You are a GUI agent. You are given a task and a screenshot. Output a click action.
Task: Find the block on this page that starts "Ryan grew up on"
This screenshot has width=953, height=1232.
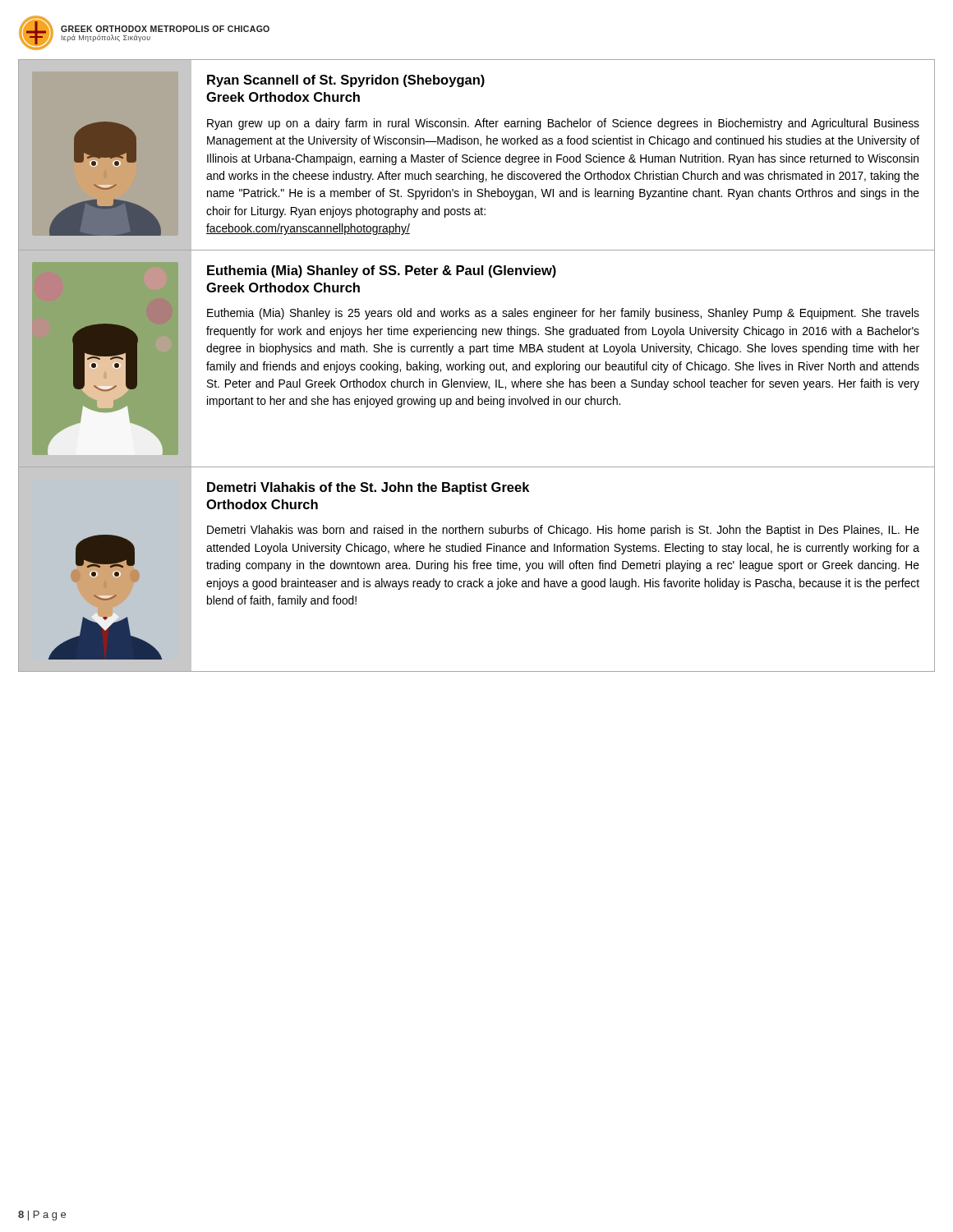coord(563,176)
